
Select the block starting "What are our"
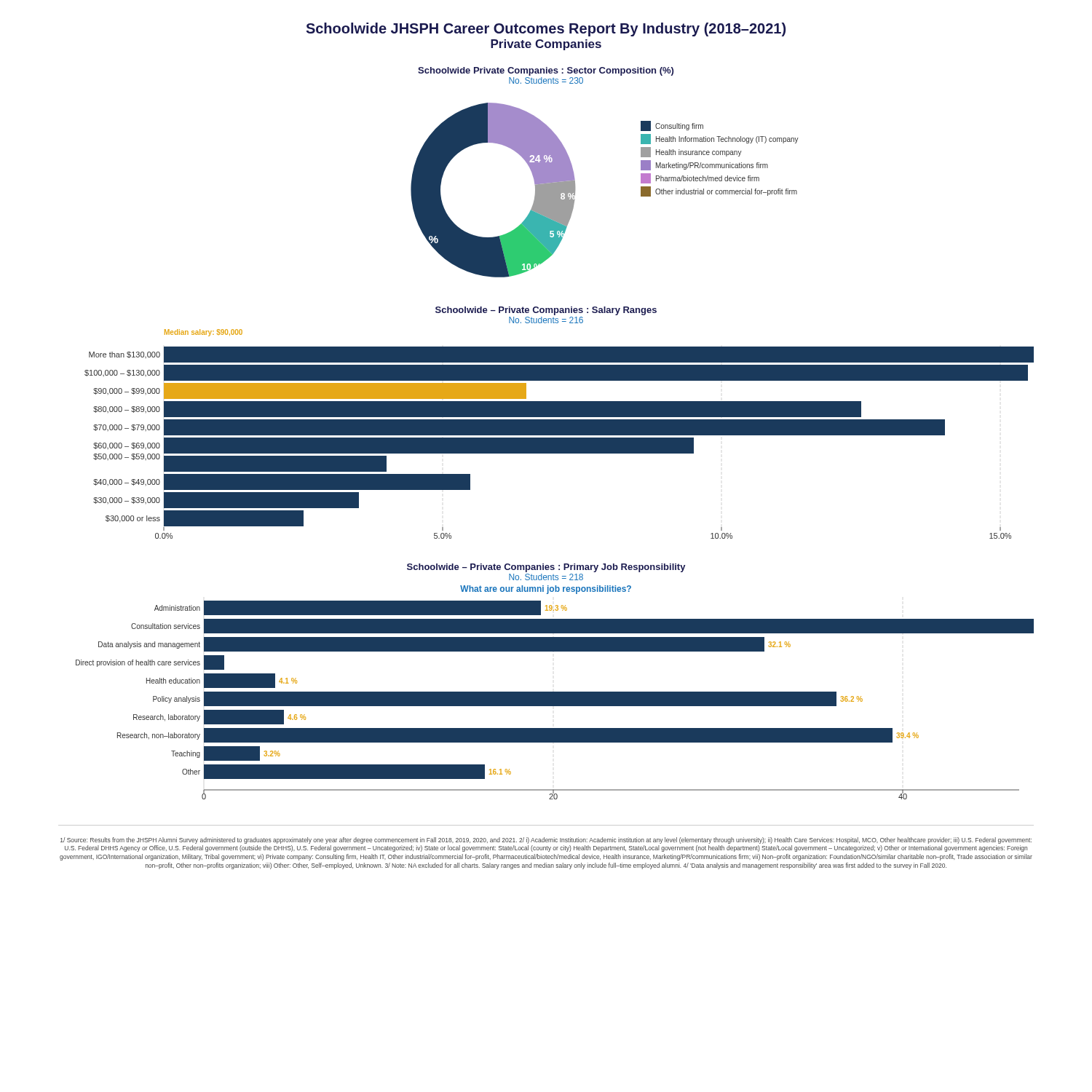click(546, 589)
